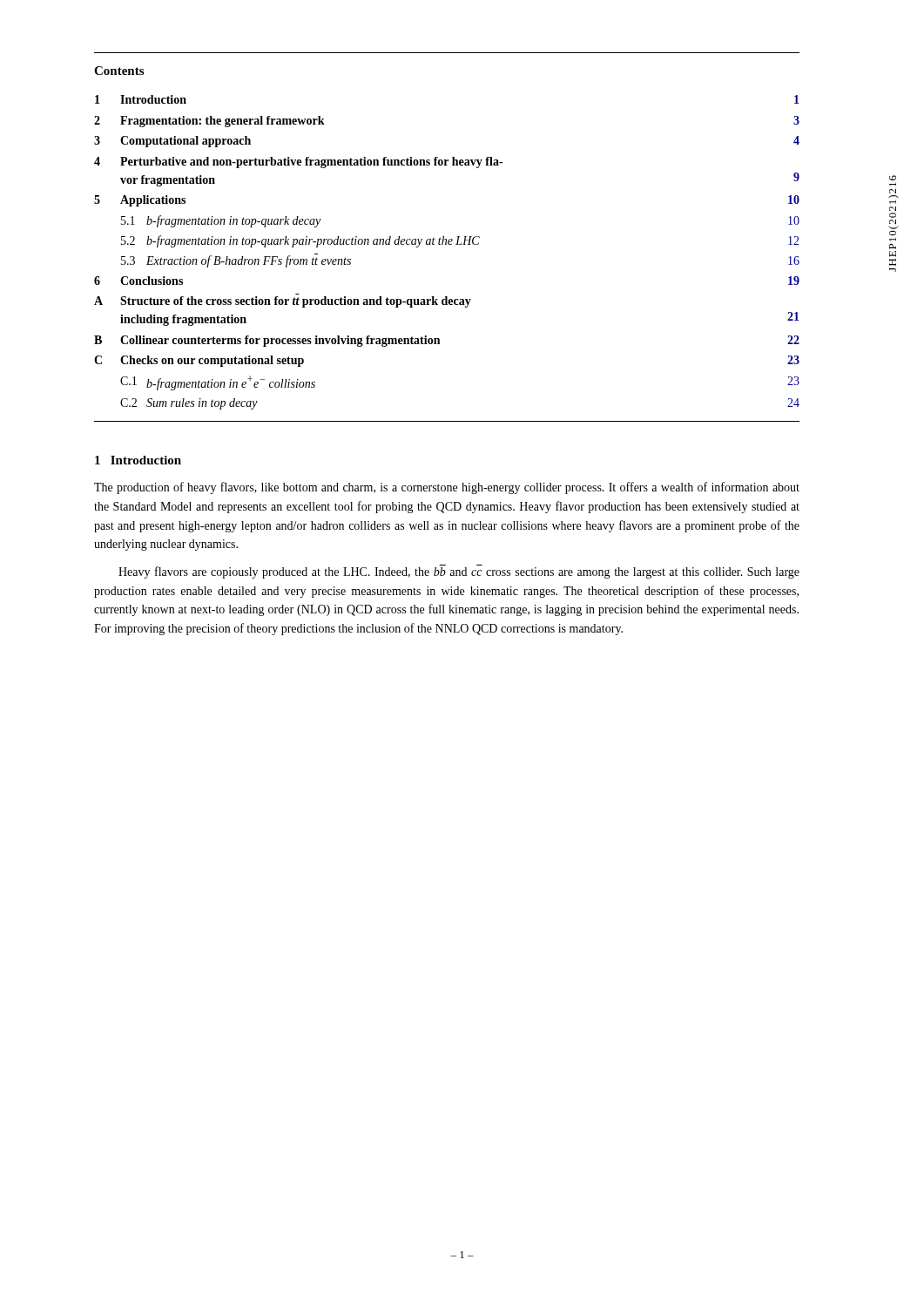
Task: Point to "6 Conclusions 19"
Action: point(155,280)
